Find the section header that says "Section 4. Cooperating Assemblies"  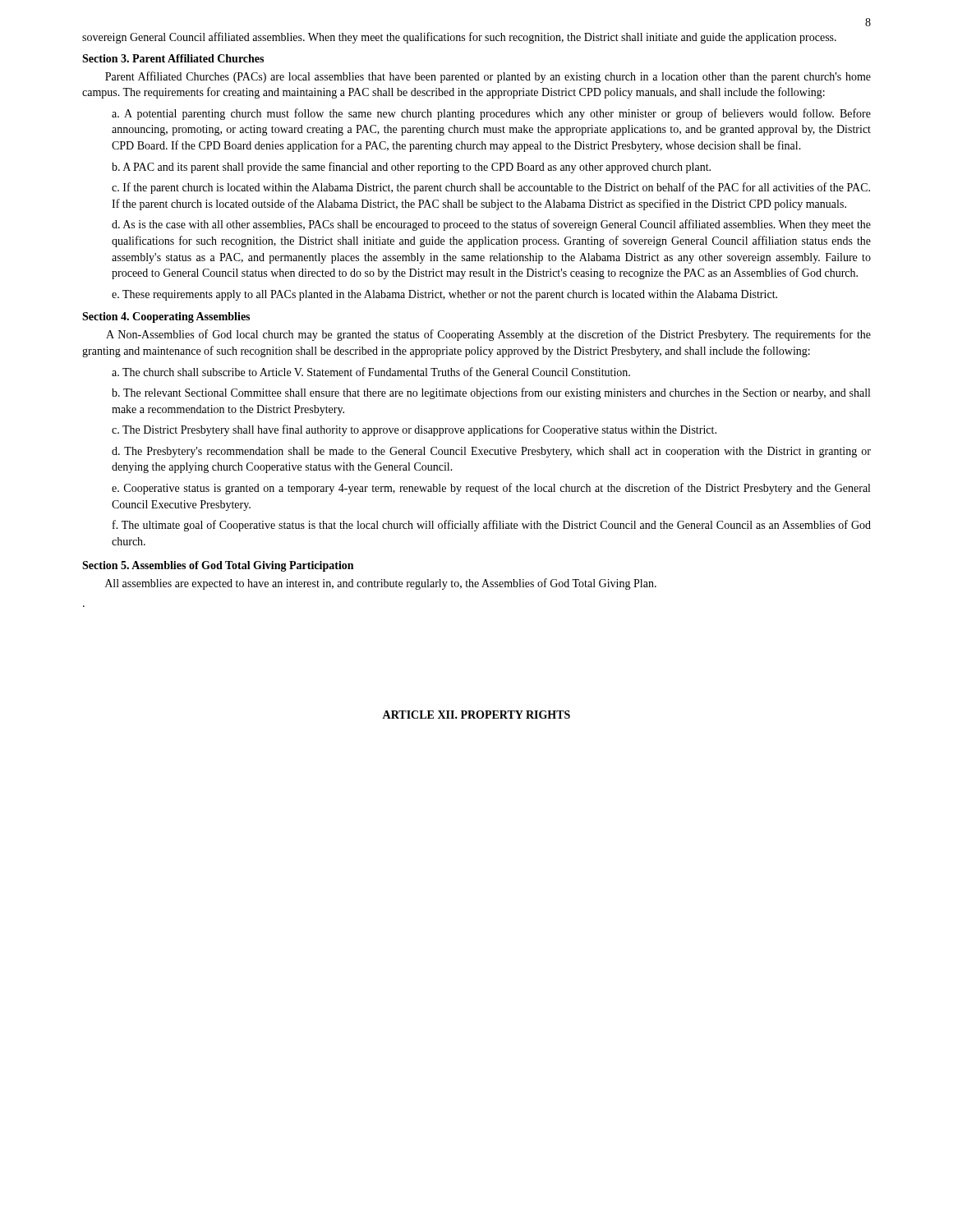click(x=166, y=317)
